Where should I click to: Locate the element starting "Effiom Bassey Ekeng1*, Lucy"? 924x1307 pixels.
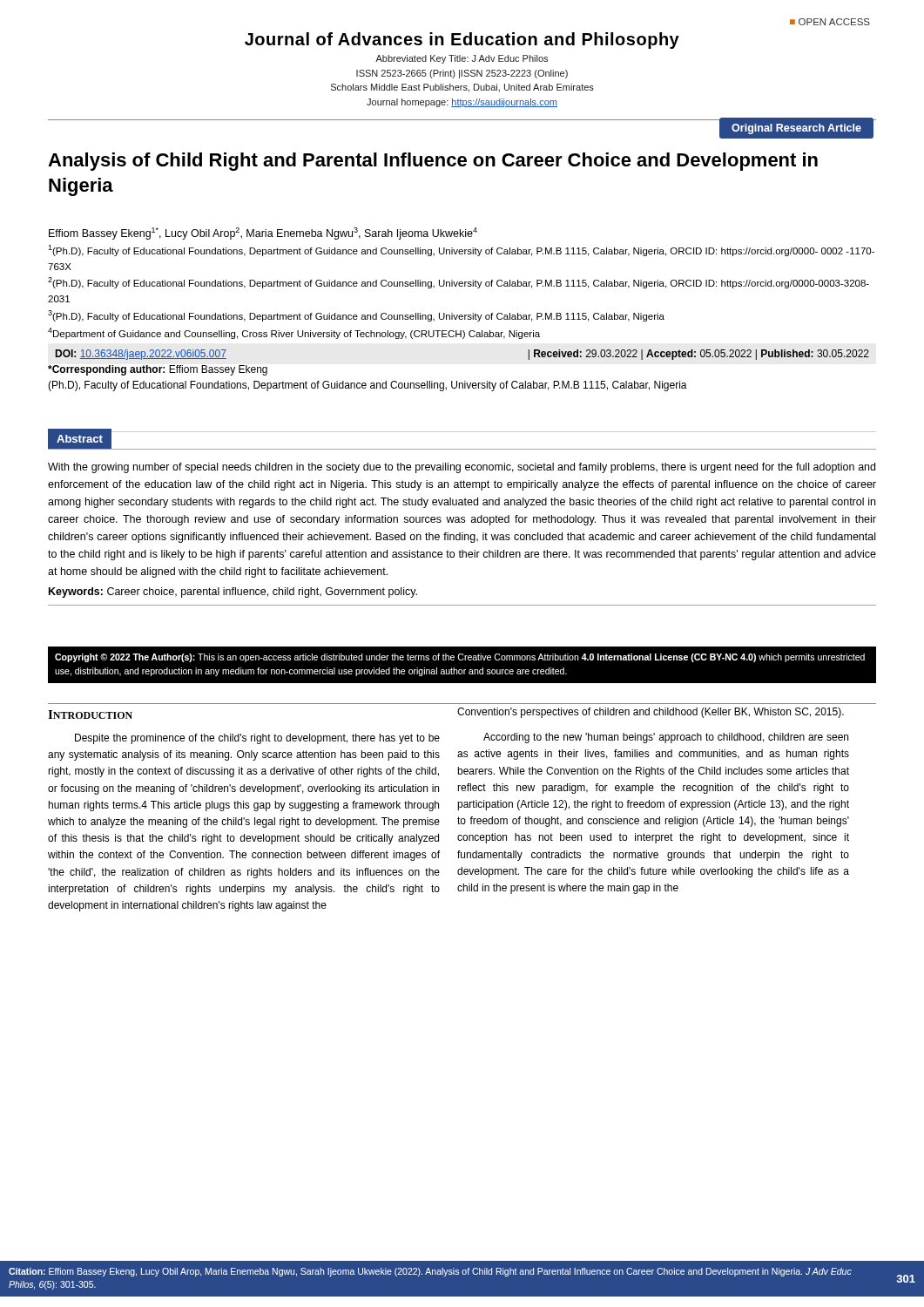pos(263,233)
